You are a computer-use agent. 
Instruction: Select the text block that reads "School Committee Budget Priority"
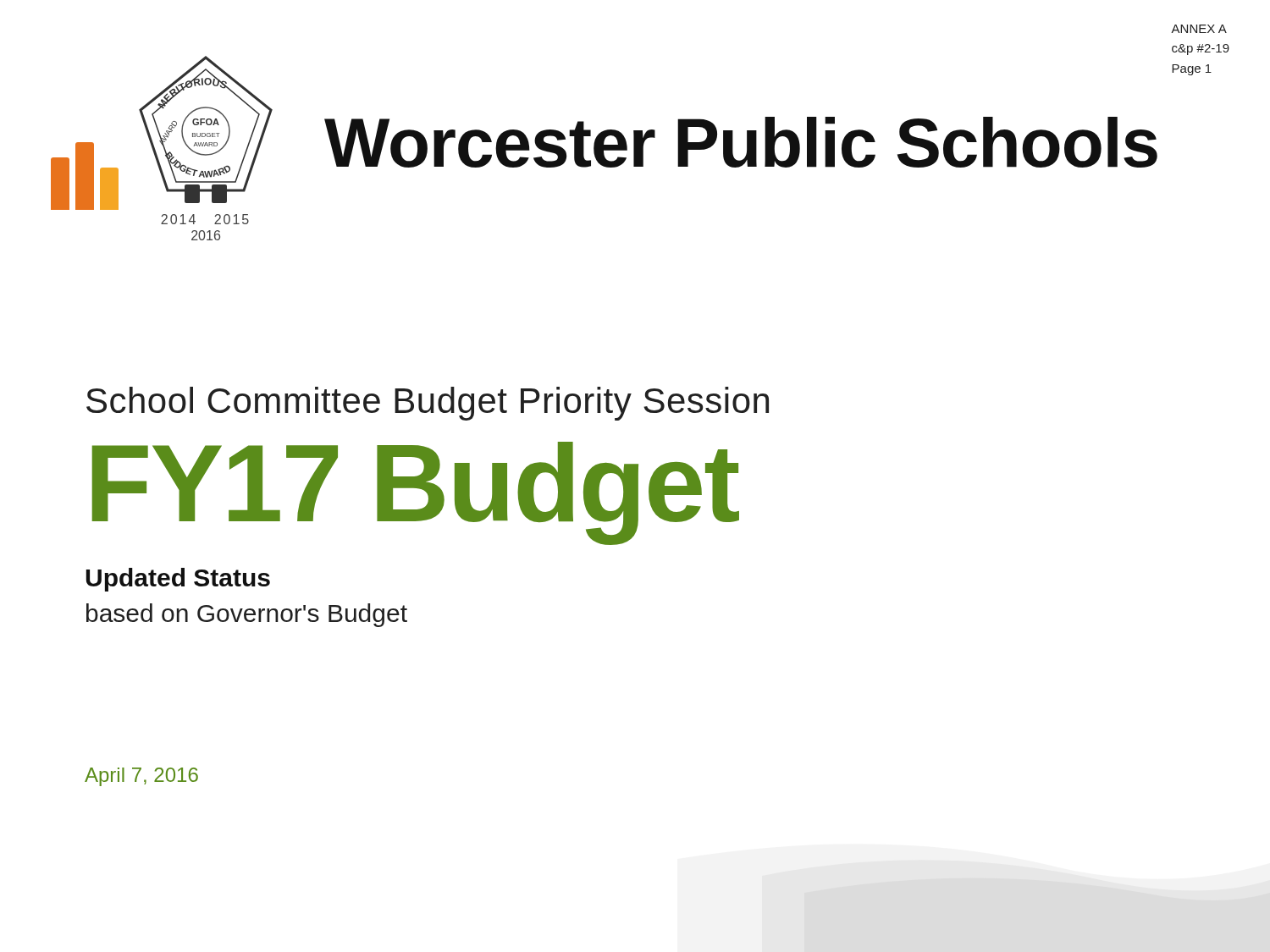(428, 401)
